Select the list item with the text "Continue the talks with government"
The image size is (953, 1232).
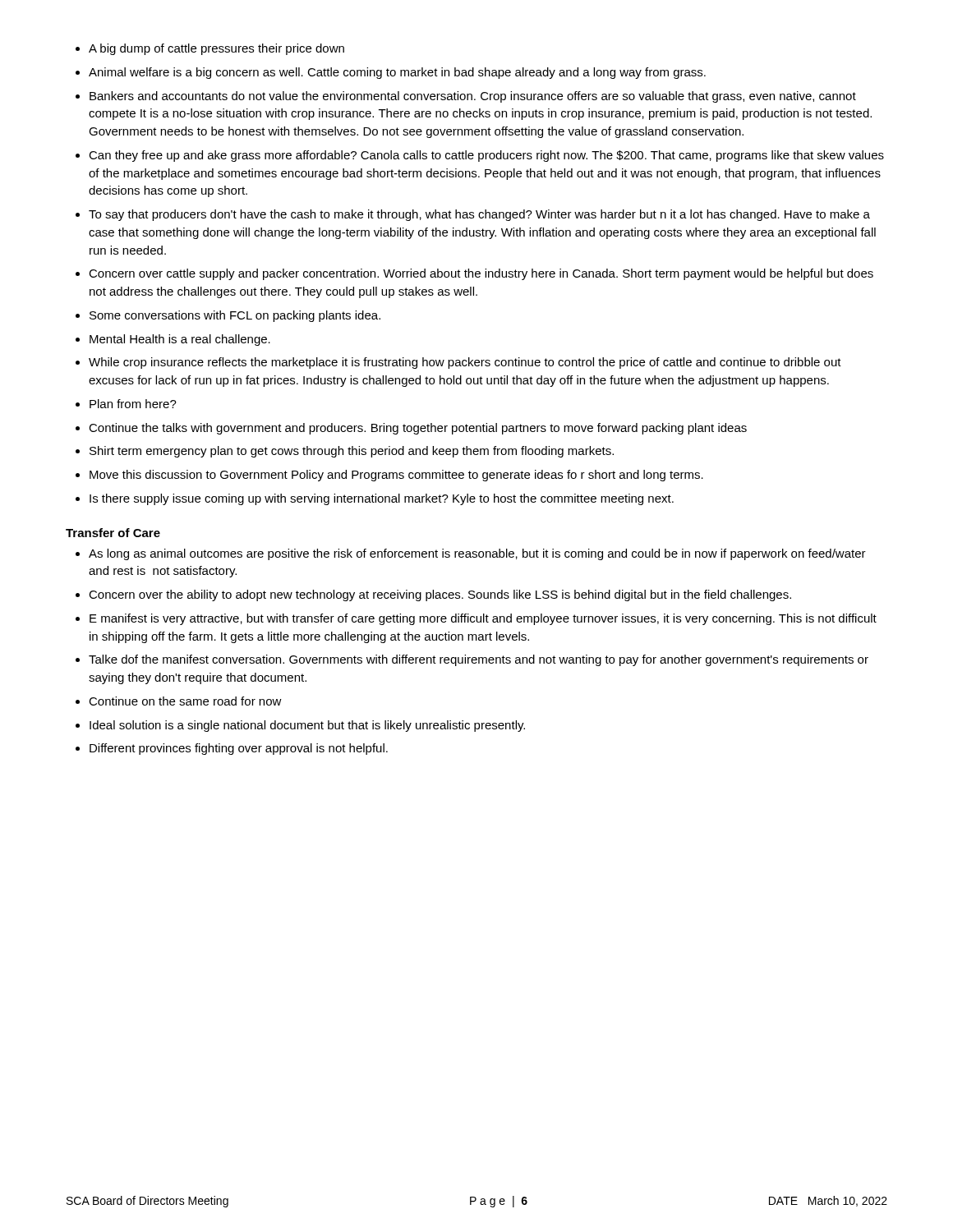tap(488, 427)
